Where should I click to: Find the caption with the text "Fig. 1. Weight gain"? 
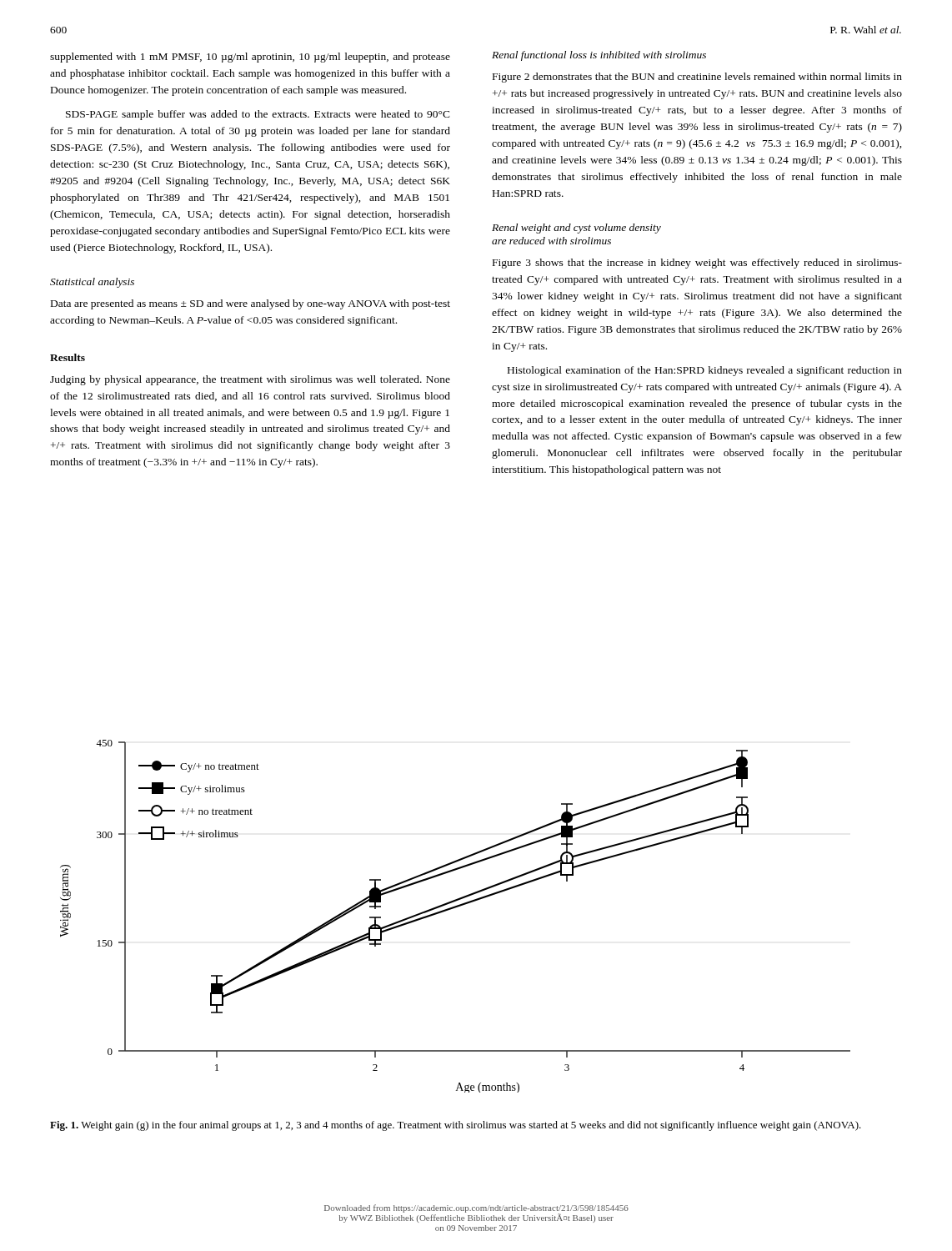pyautogui.click(x=456, y=1125)
